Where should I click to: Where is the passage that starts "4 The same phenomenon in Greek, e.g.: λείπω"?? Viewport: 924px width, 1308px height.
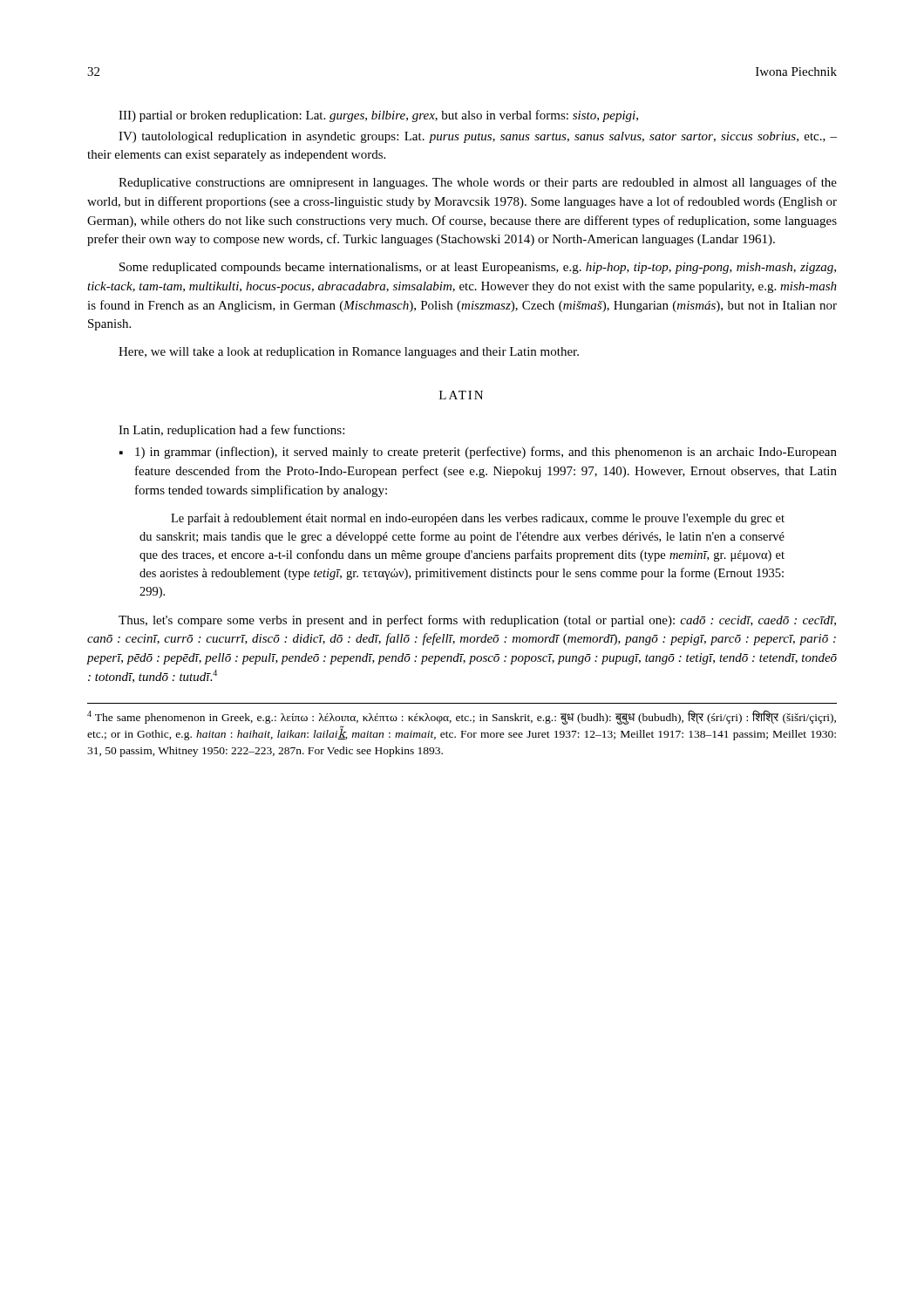click(x=462, y=733)
